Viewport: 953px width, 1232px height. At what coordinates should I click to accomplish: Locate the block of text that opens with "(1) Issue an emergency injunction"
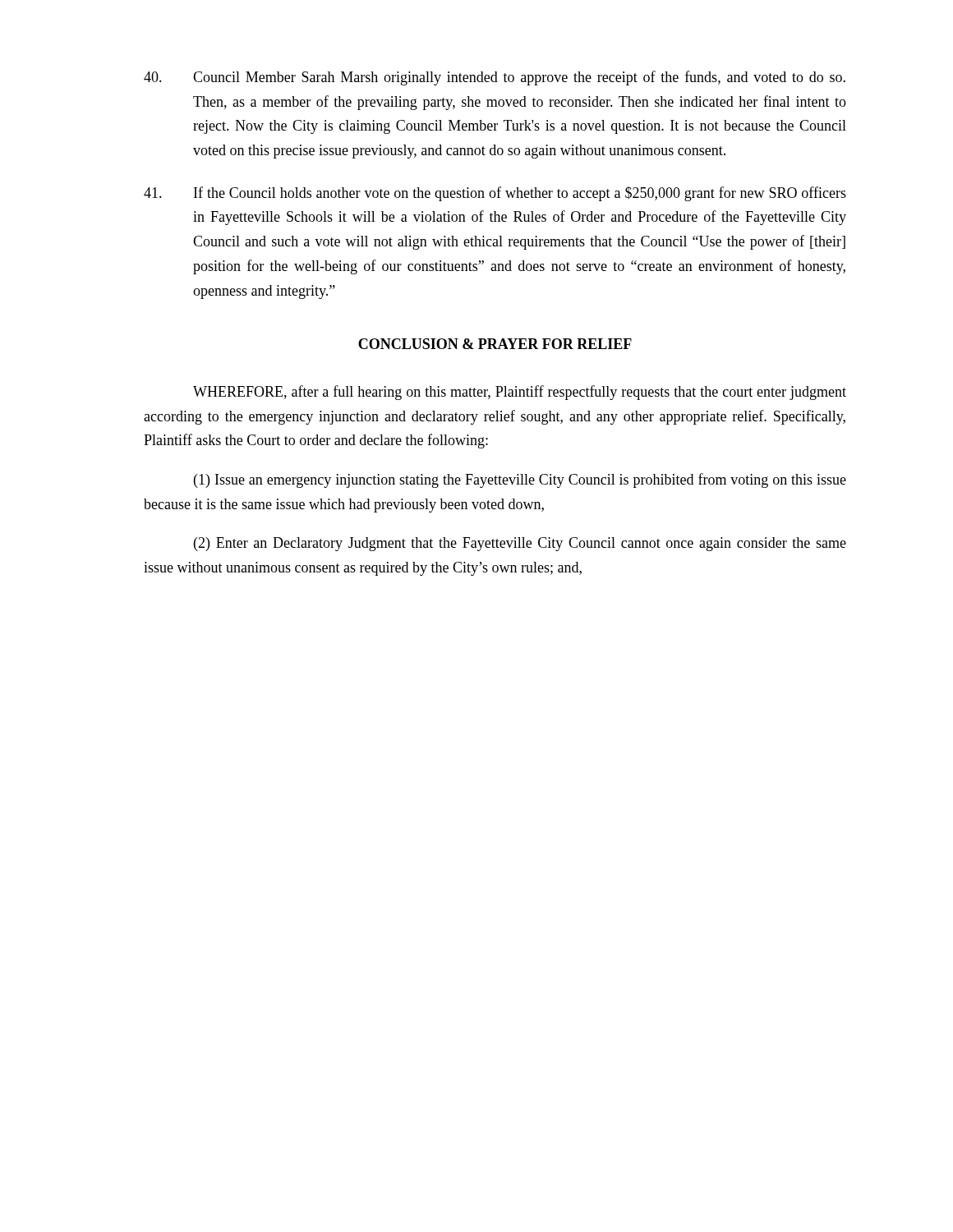[495, 492]
